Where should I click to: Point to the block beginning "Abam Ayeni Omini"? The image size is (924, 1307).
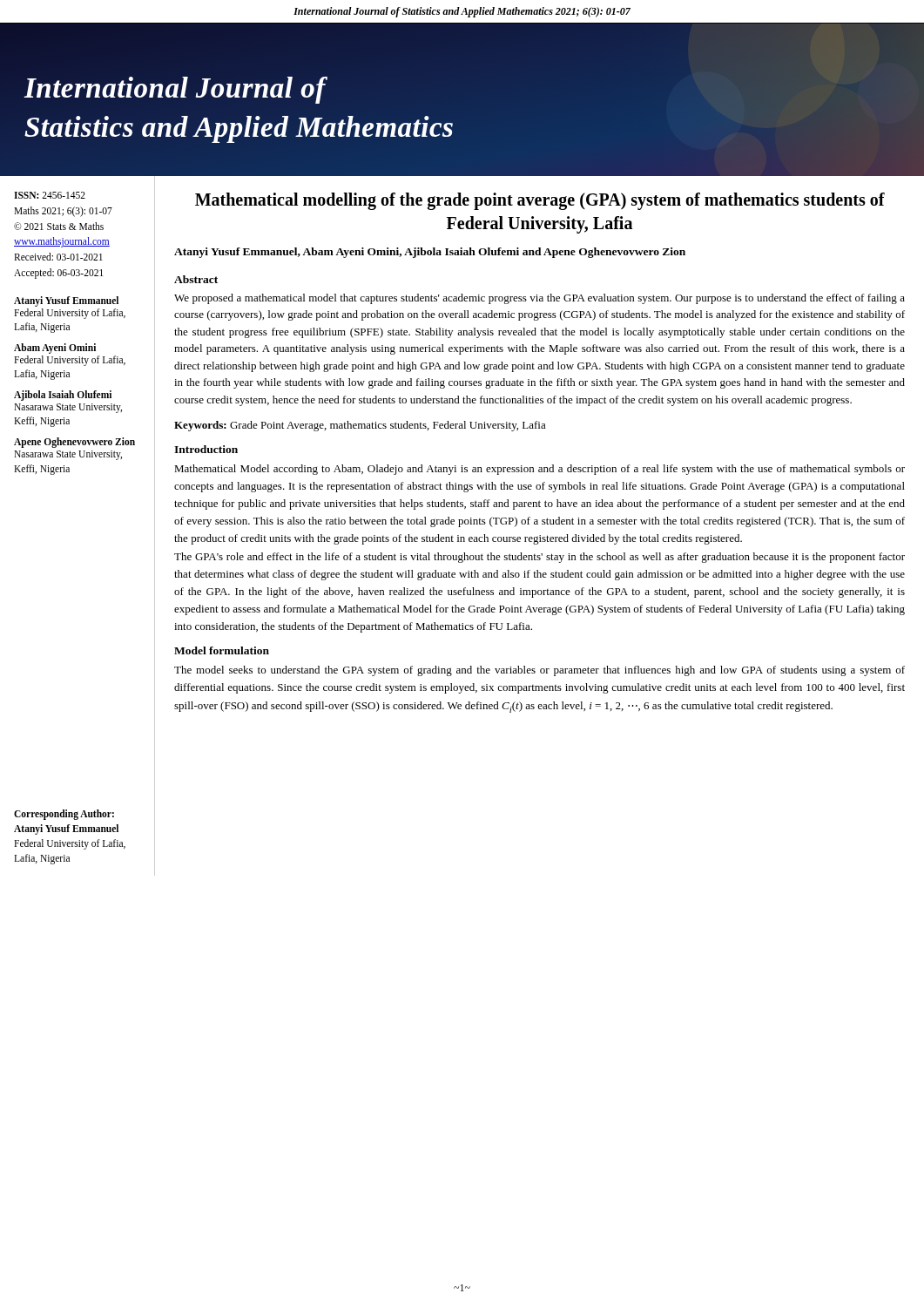point(70,361)
